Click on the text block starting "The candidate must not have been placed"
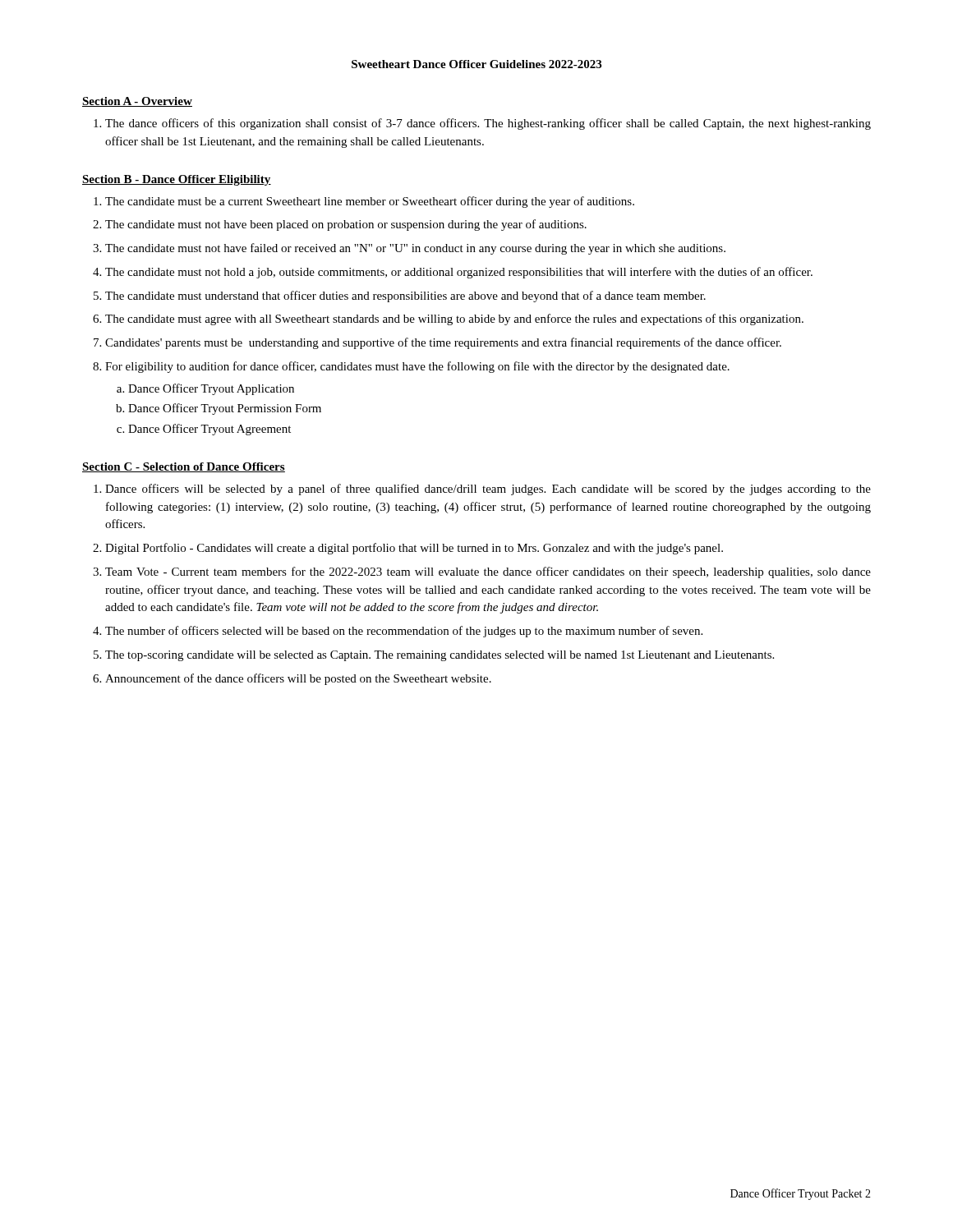Viewport: 953px width, 1232px height. [x=346, y=224]
